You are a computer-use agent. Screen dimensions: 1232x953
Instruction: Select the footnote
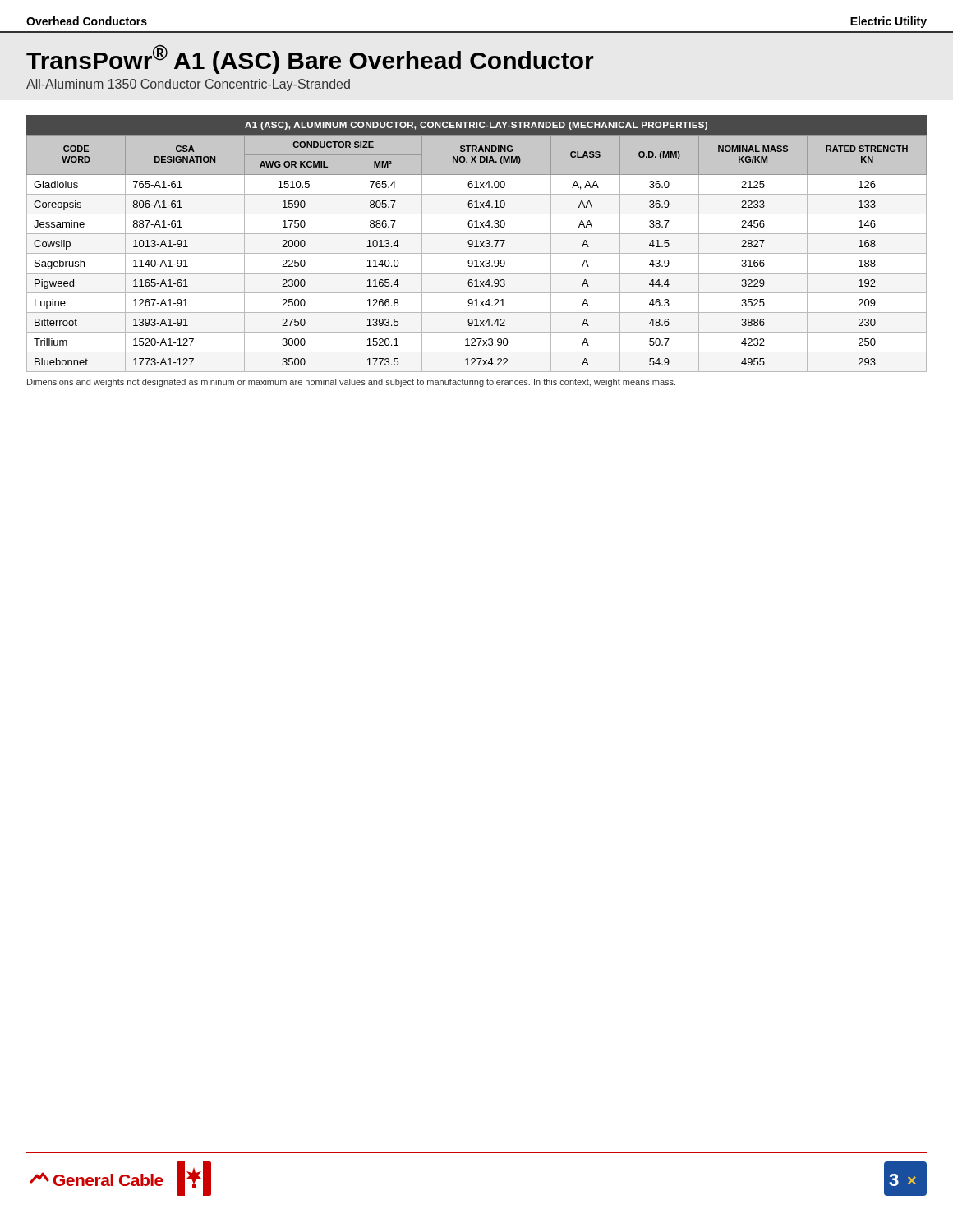point(351,382)
